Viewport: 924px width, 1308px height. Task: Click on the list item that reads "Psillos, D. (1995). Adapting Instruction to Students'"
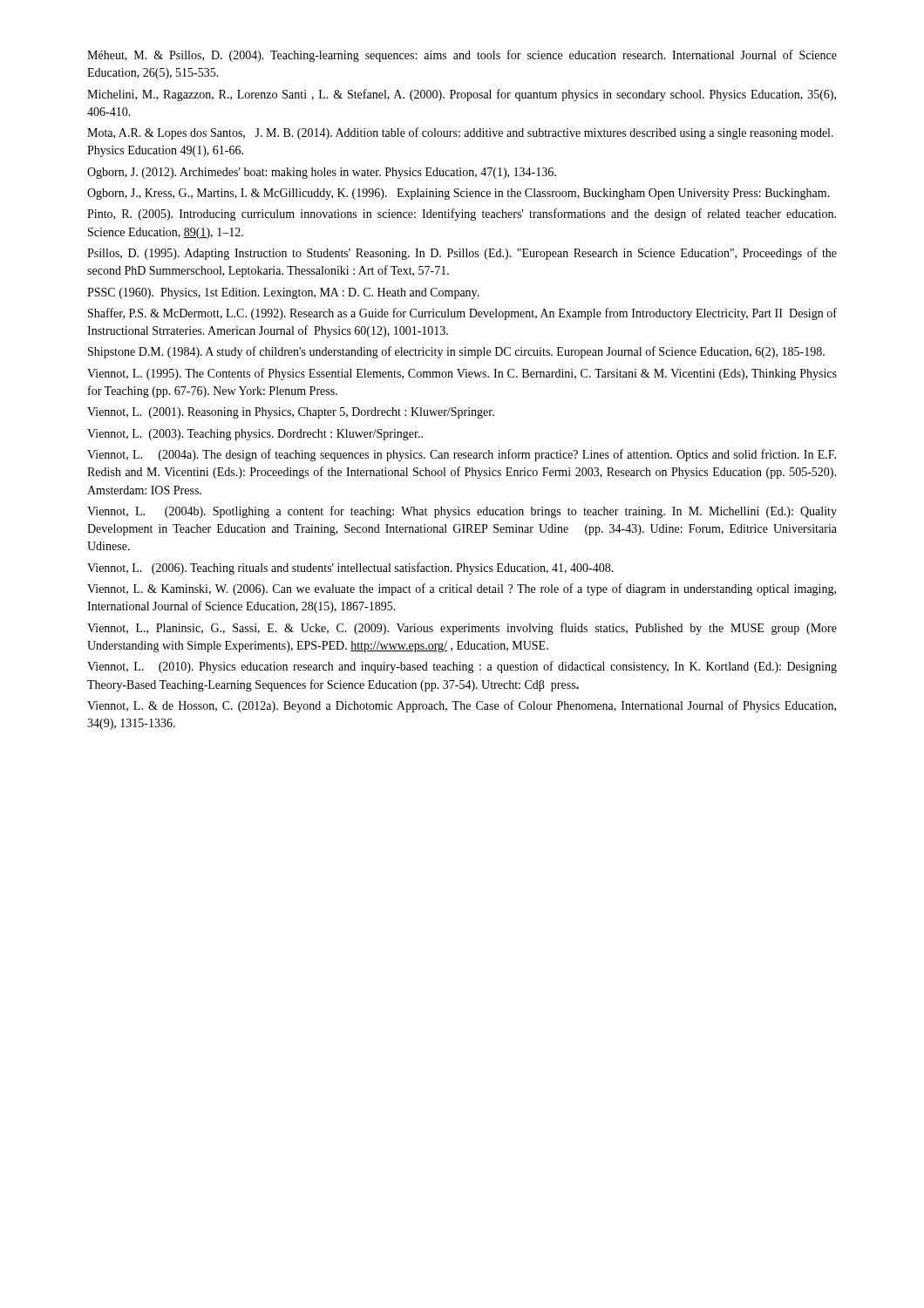[462, 262]
